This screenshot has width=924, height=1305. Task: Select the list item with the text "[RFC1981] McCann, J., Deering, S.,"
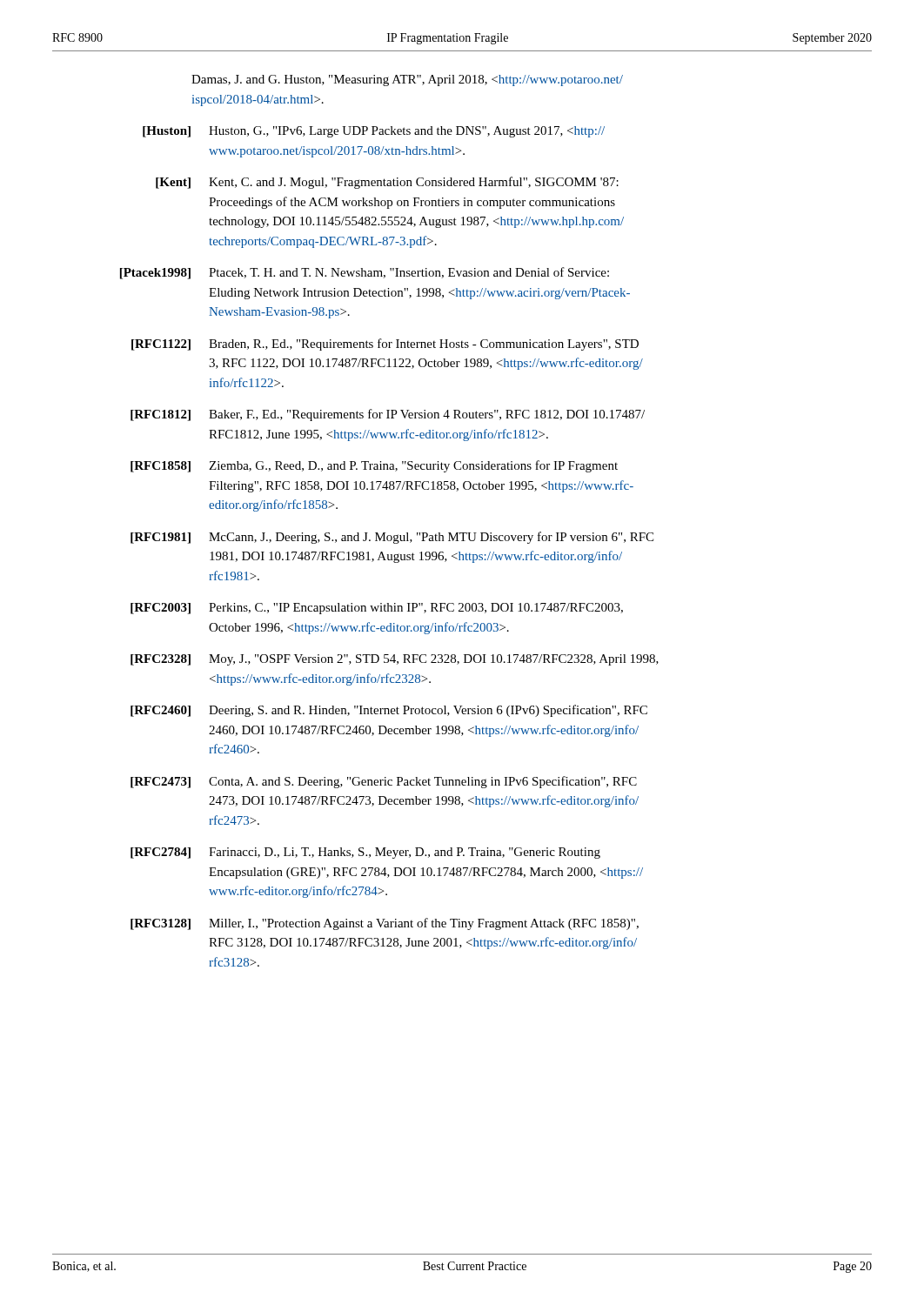coord(462,556)
